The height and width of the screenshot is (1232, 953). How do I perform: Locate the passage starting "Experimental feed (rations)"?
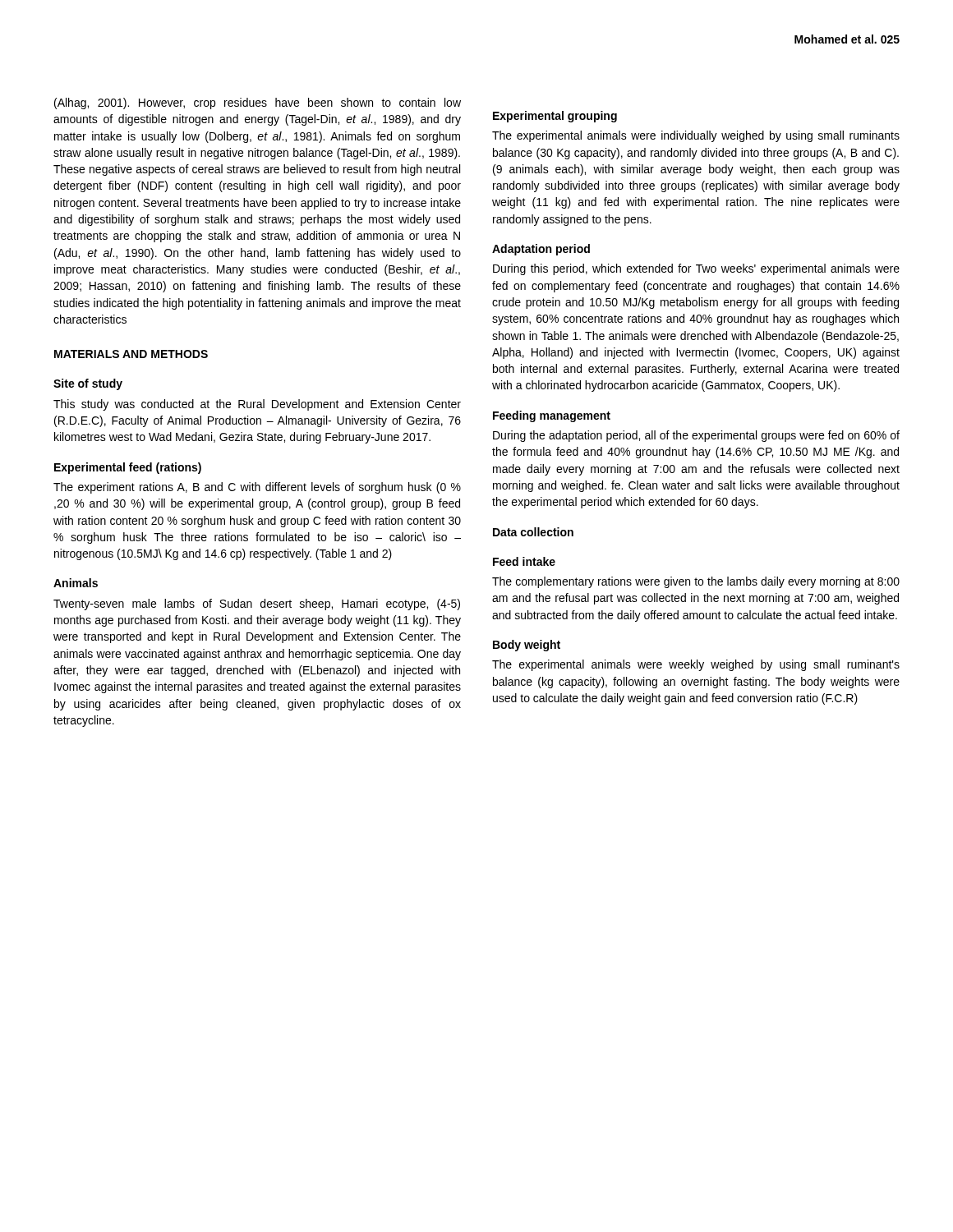pyautogui.click(x=128, y=467)
